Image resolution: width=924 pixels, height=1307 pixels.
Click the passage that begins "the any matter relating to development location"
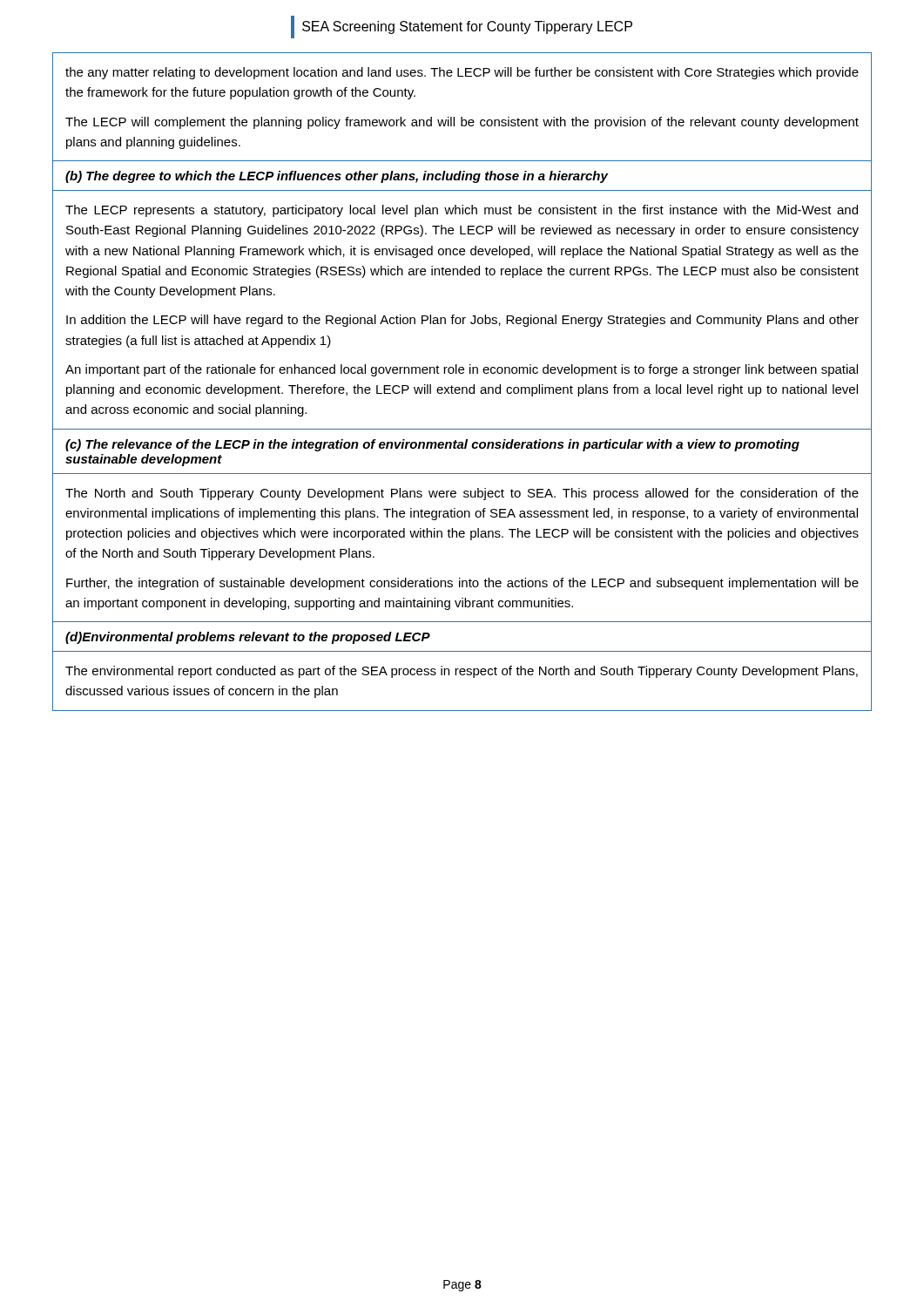462,107
